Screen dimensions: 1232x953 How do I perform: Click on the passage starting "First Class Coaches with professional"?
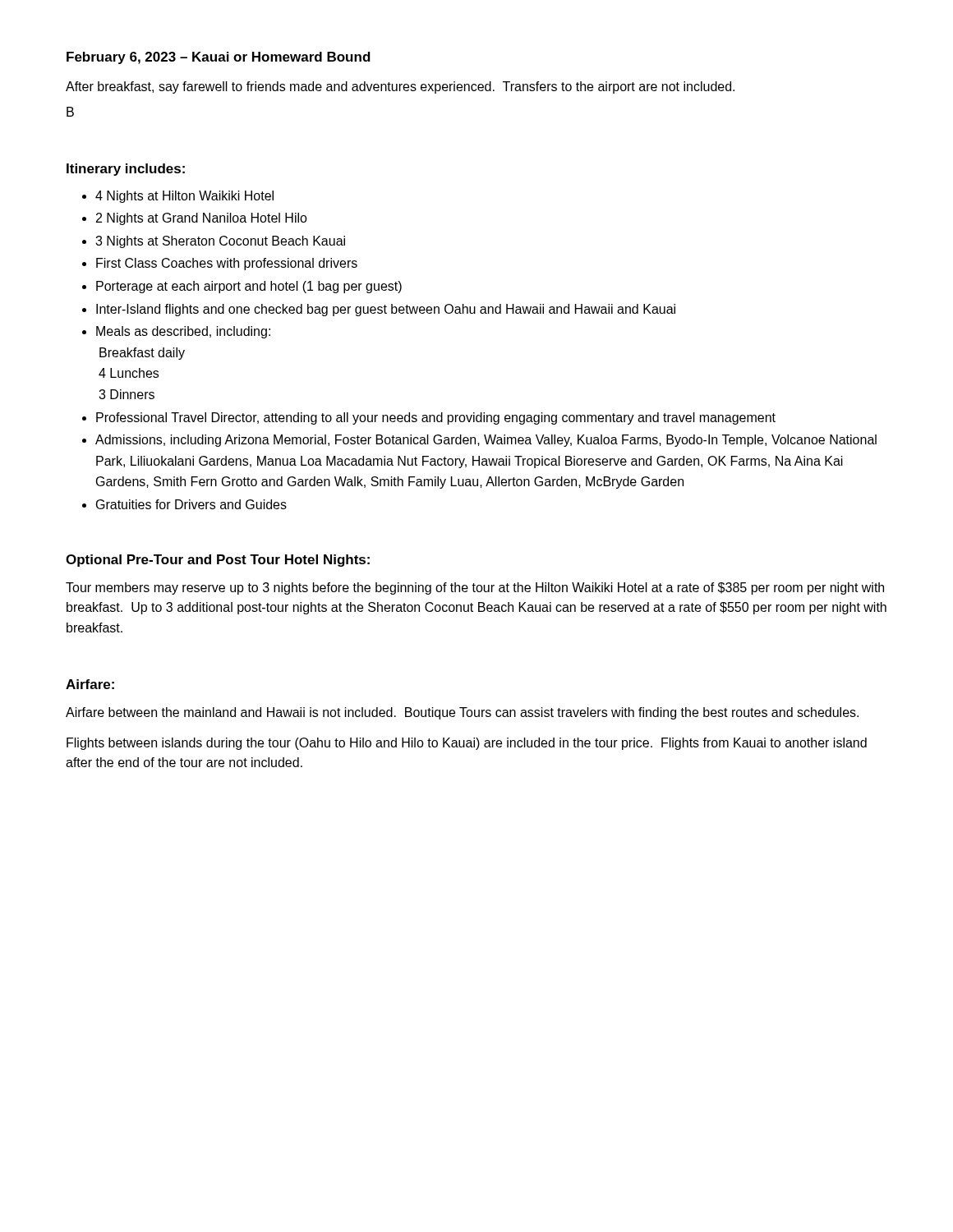pos(226,264)
